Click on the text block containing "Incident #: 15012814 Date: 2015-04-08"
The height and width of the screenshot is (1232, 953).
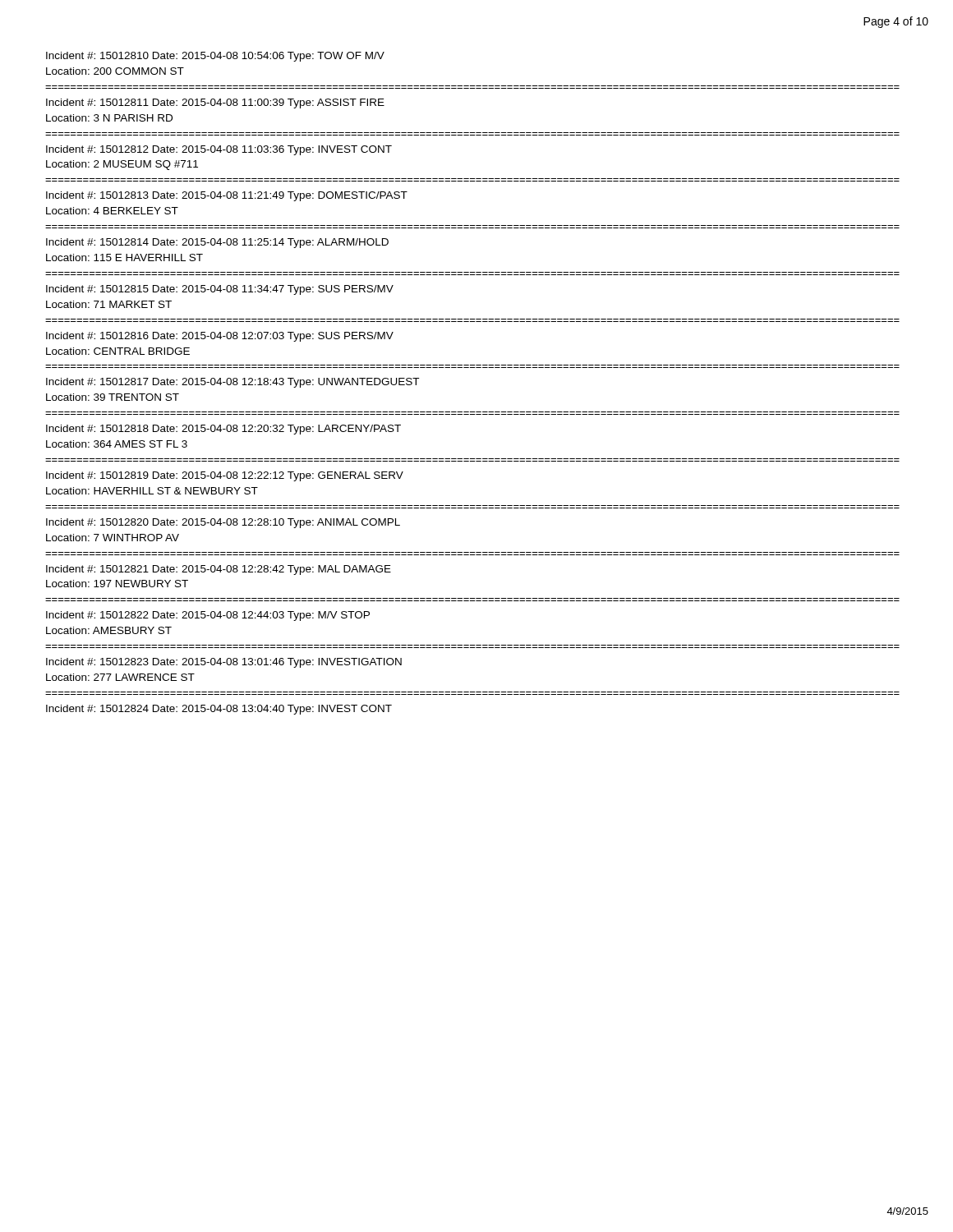click(x=217, y=243)
